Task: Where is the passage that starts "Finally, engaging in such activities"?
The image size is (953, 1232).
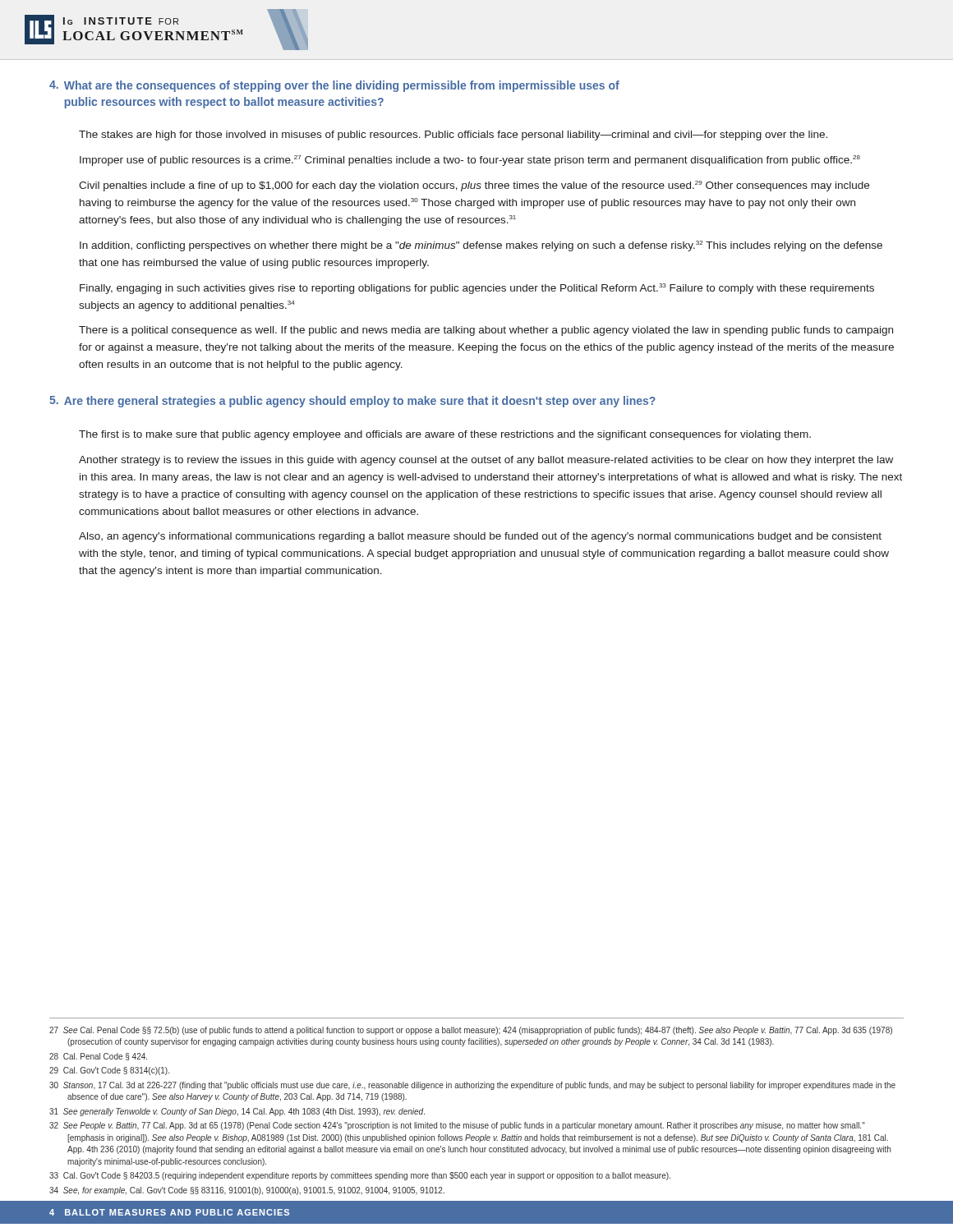Action: tap(477, 296)
